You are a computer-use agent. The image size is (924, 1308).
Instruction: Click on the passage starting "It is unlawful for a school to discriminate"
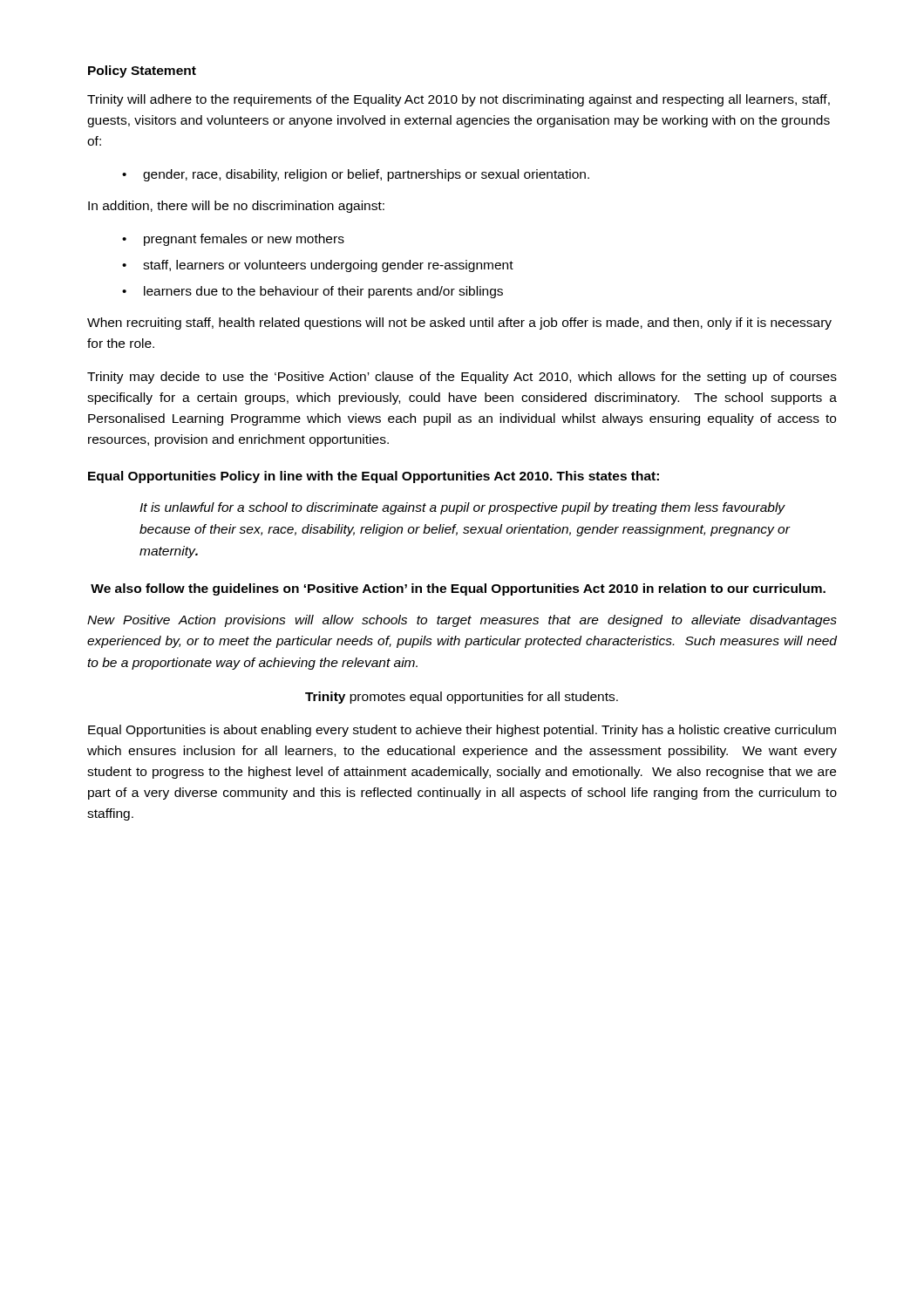pos(465,529)
